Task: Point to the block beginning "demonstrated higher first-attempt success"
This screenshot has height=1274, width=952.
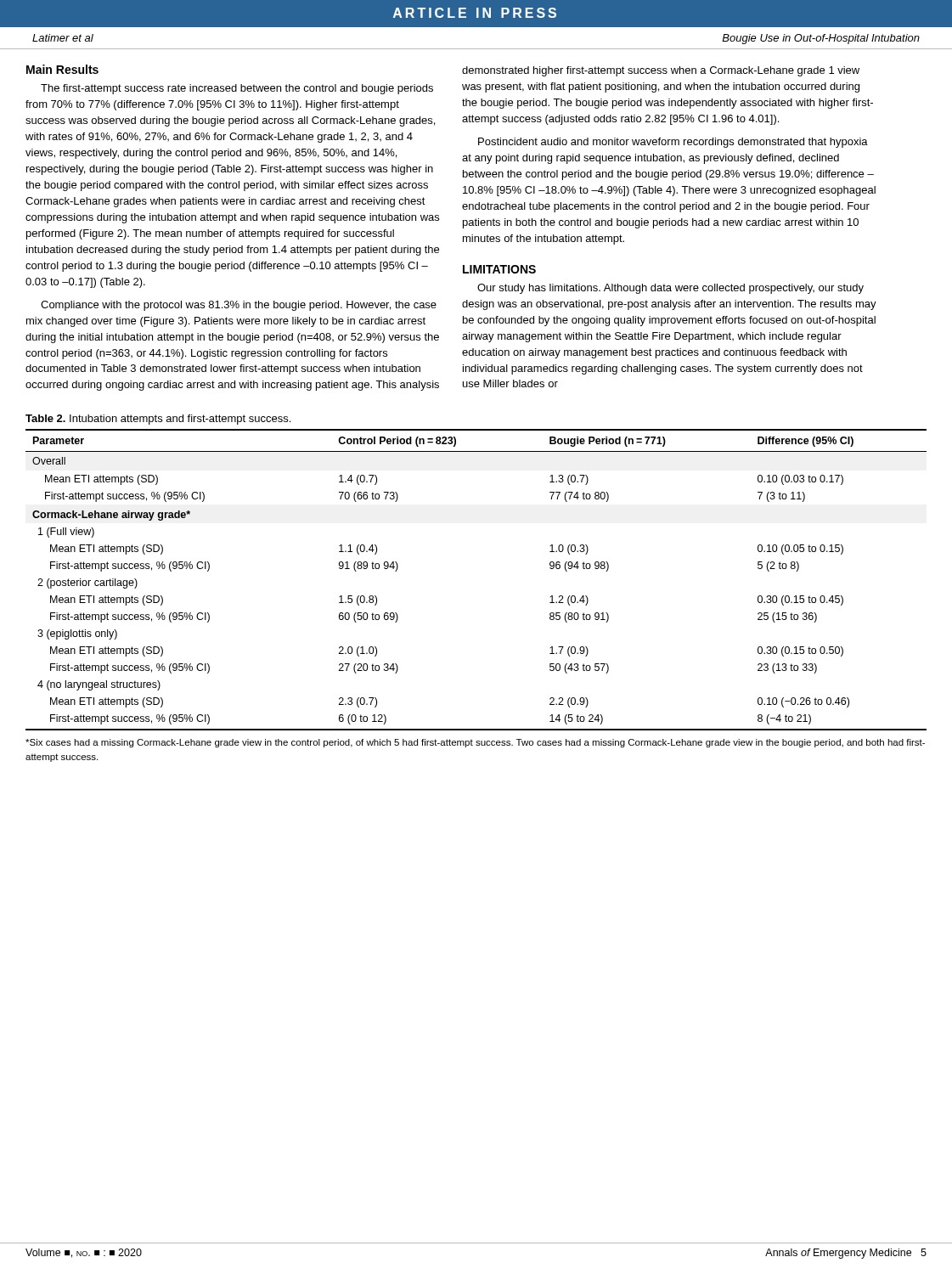Action: click(x=669, y=95)
